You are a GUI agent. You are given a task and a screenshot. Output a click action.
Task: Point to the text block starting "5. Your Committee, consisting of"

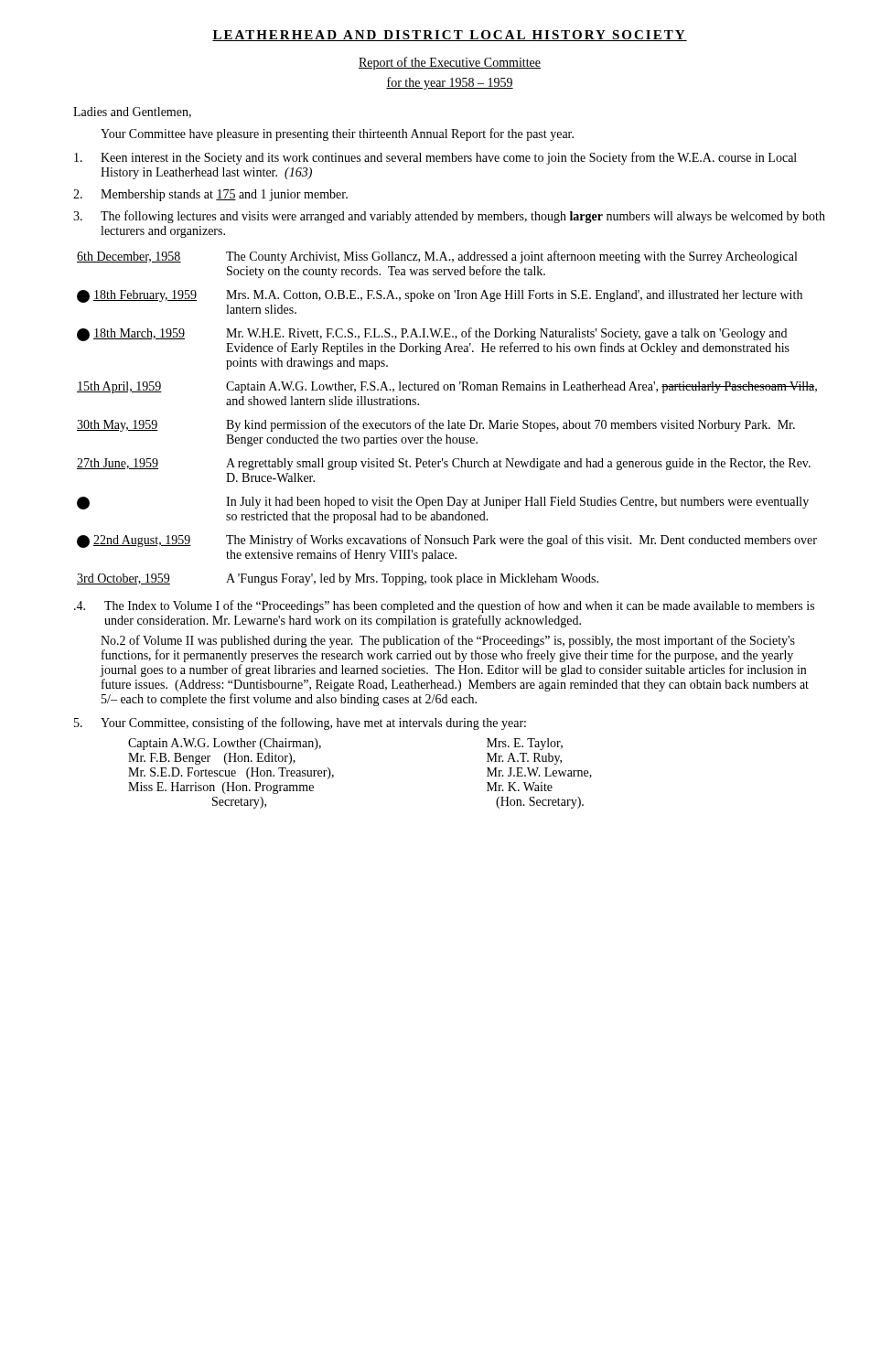pyautogui.click(x=450, y=724)
